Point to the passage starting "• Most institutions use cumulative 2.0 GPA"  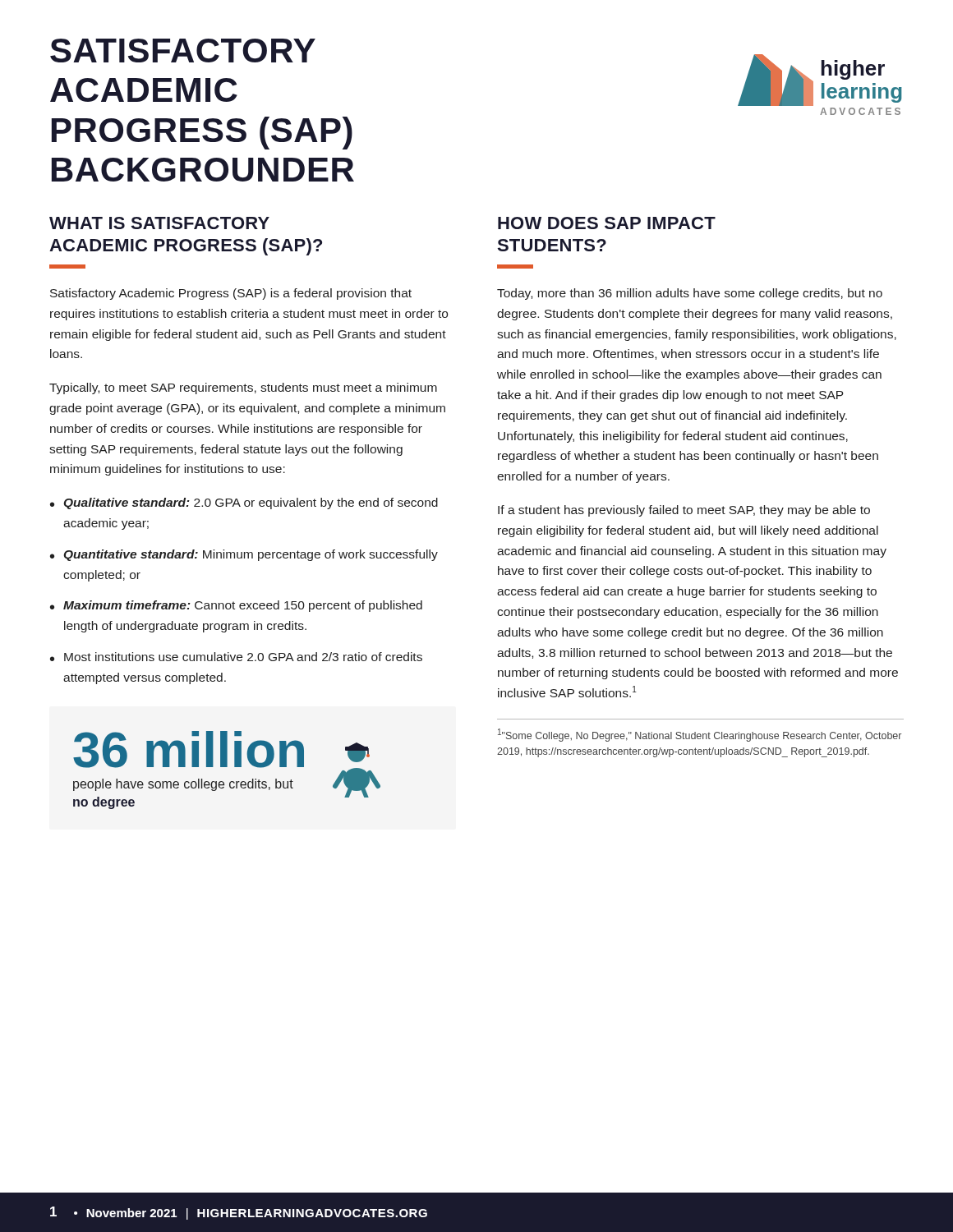tap(253, 667)
